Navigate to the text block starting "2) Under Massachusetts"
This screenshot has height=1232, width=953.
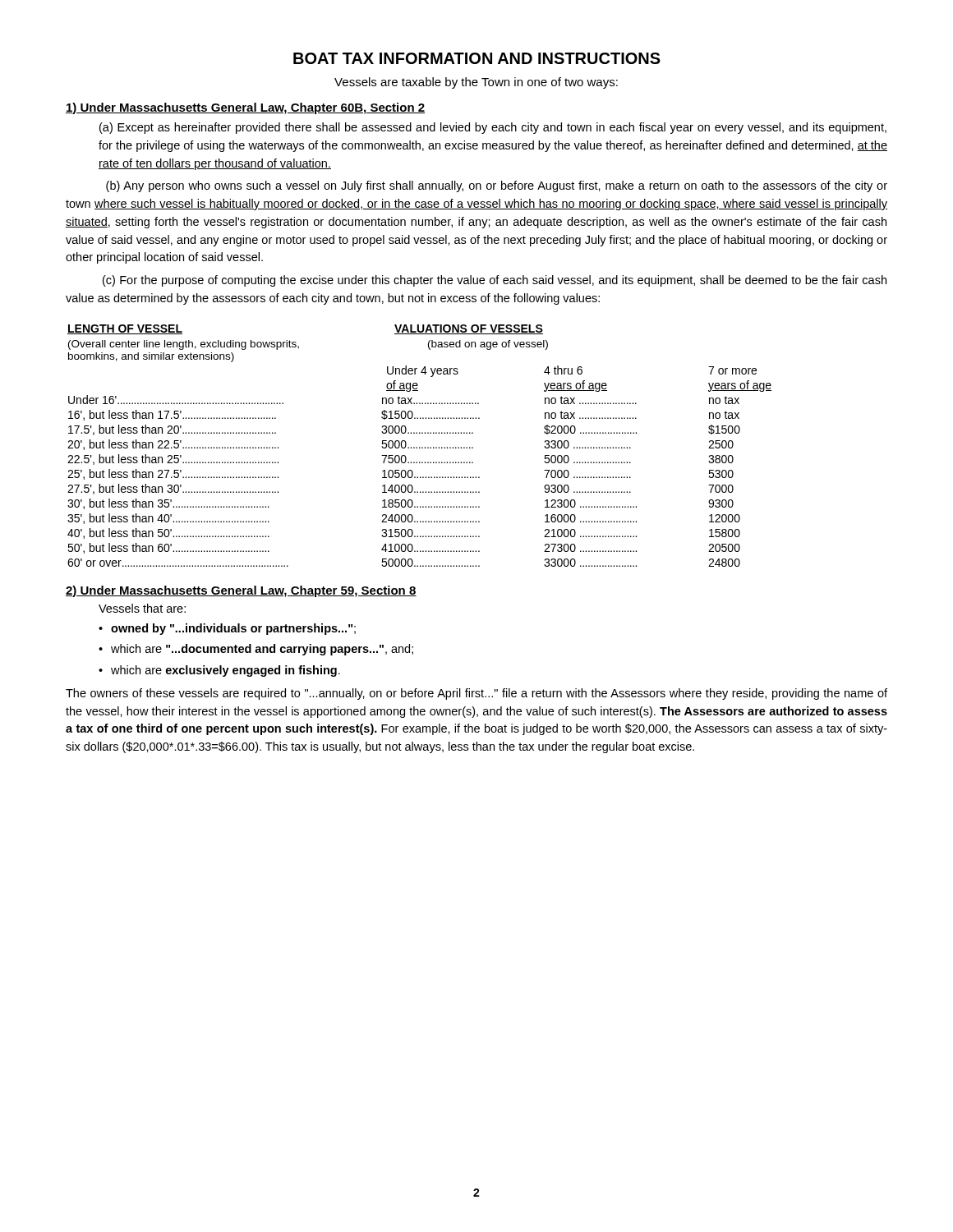[x=241, y=590]
